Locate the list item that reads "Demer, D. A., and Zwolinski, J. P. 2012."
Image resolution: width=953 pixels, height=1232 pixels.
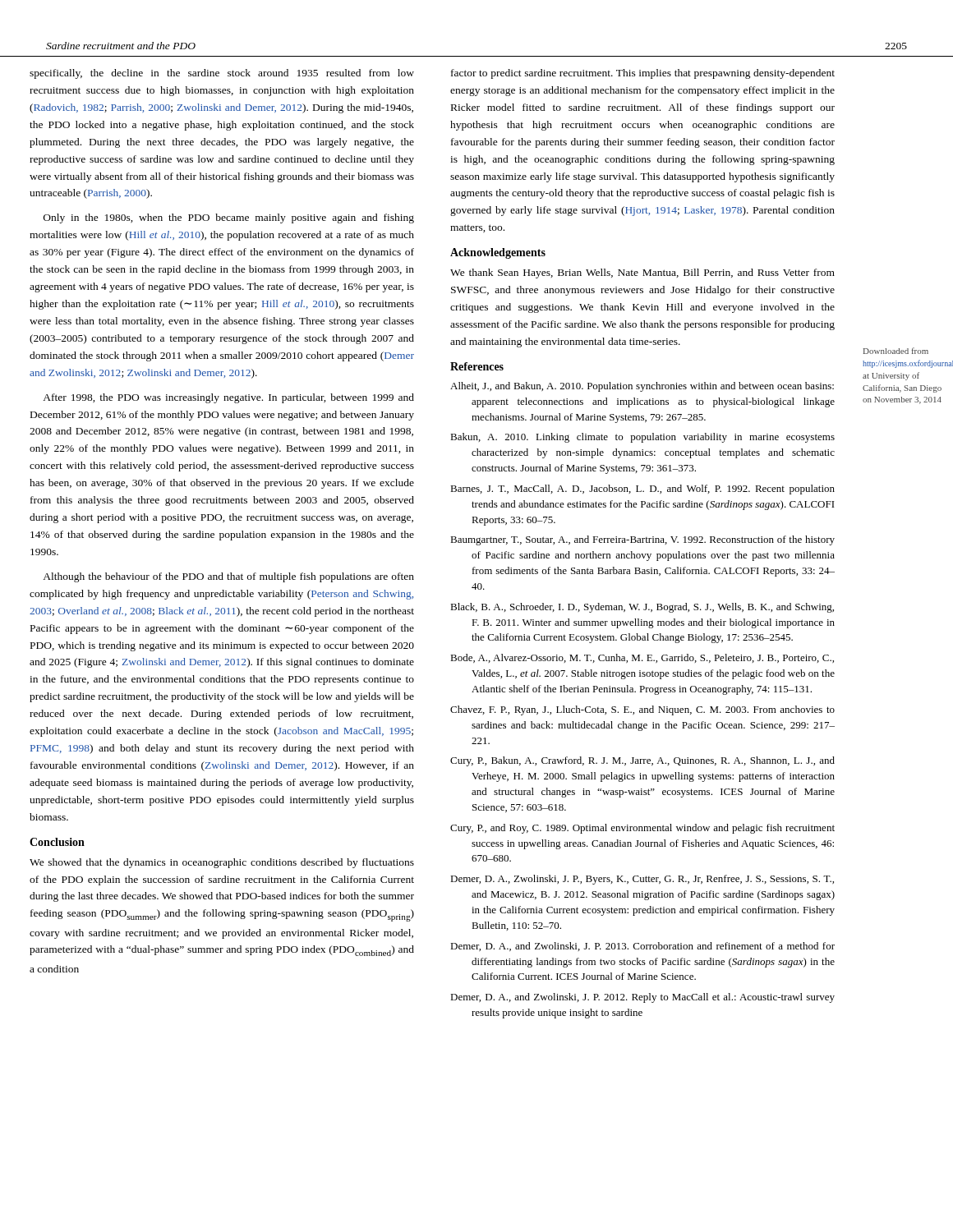[x=642, y=1005]
